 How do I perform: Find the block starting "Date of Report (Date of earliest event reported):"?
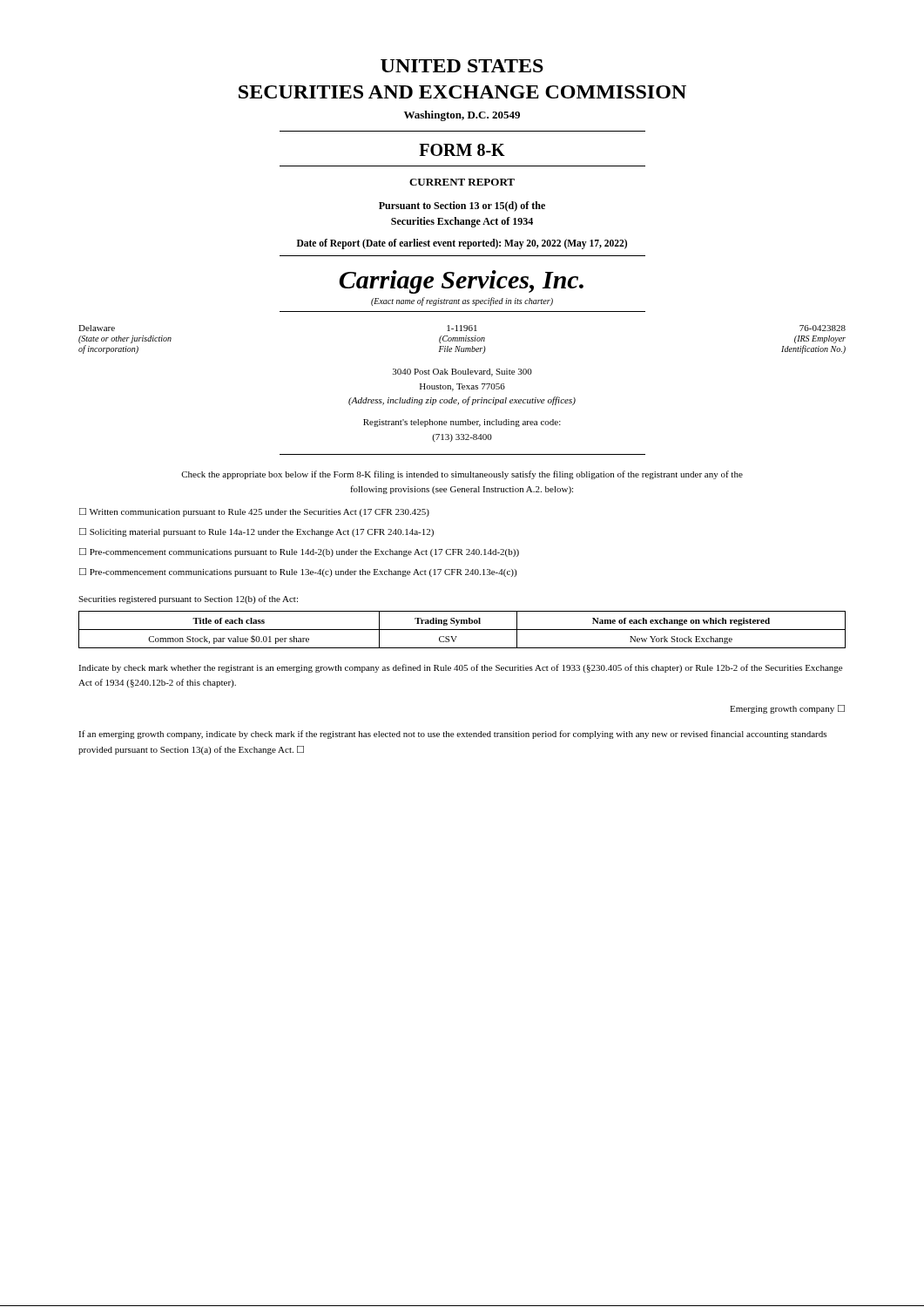462,243
